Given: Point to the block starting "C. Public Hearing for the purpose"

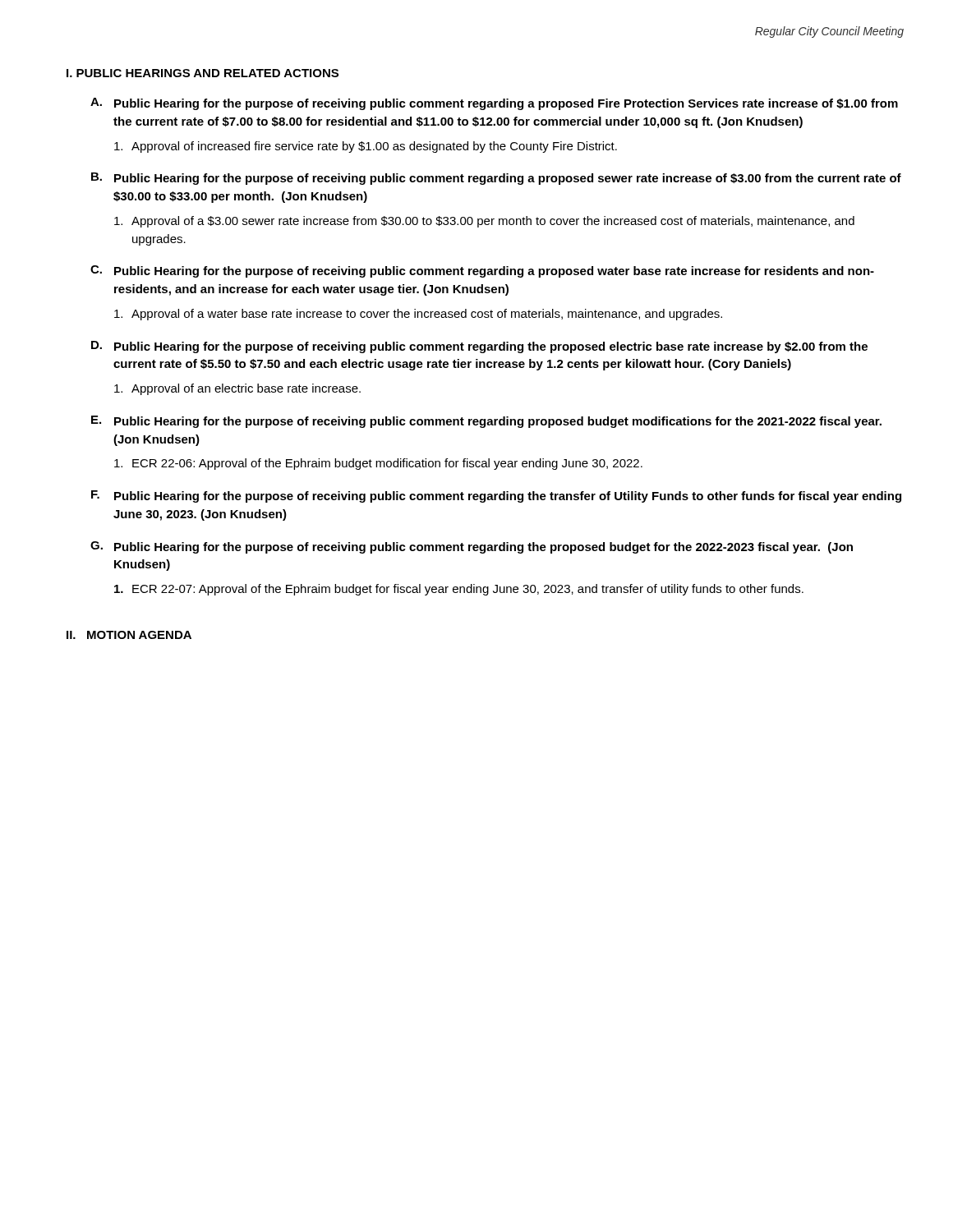Looking at the screenshot, I should (497, 292).
